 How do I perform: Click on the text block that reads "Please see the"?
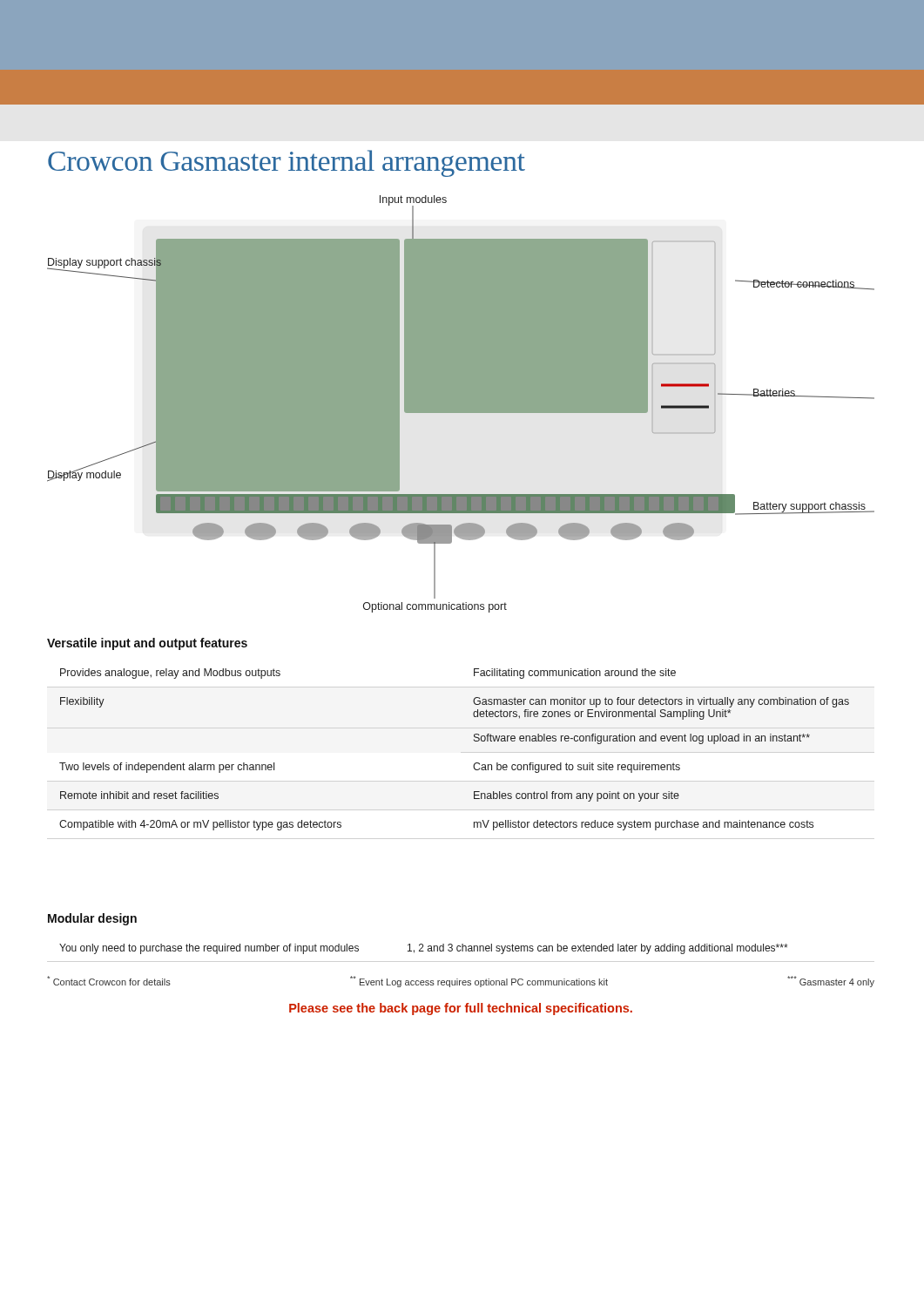click(x=461, y=1008)
